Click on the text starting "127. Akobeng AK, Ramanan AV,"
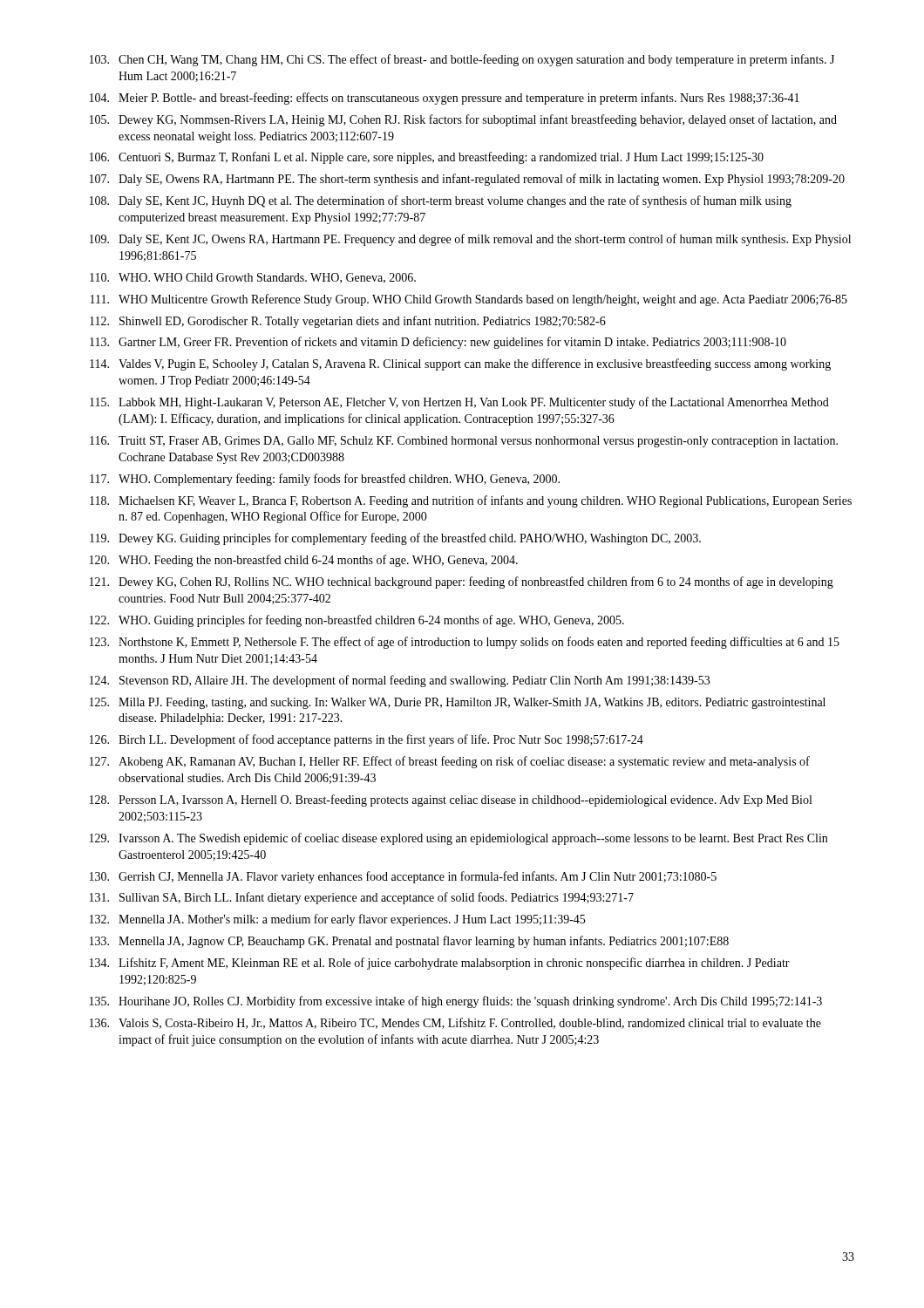Screen dimensions: 1308x924 tap(462, 771)
